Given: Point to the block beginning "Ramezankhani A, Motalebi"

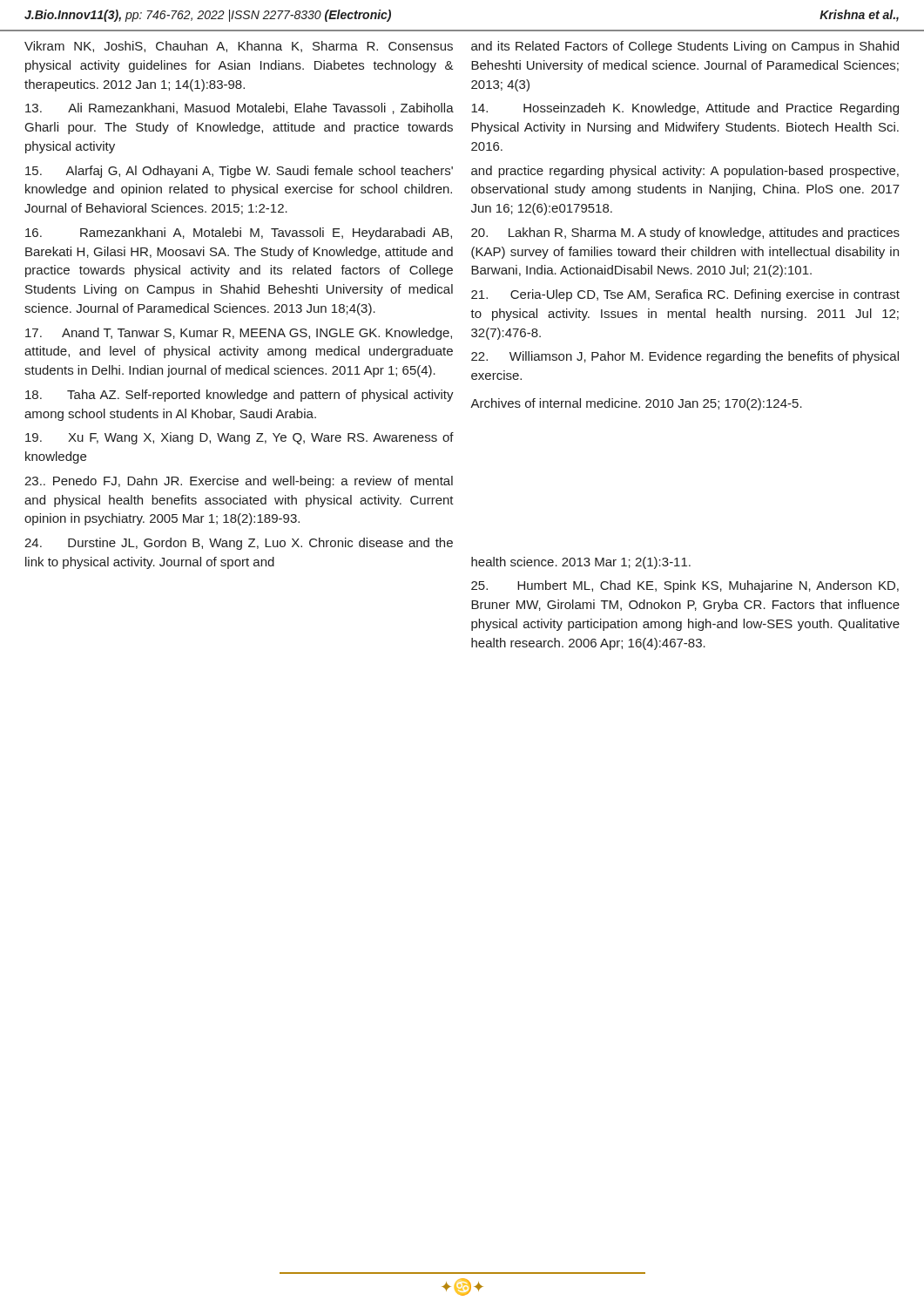Looking at the screenshot, I should click(x=239, y=270).
